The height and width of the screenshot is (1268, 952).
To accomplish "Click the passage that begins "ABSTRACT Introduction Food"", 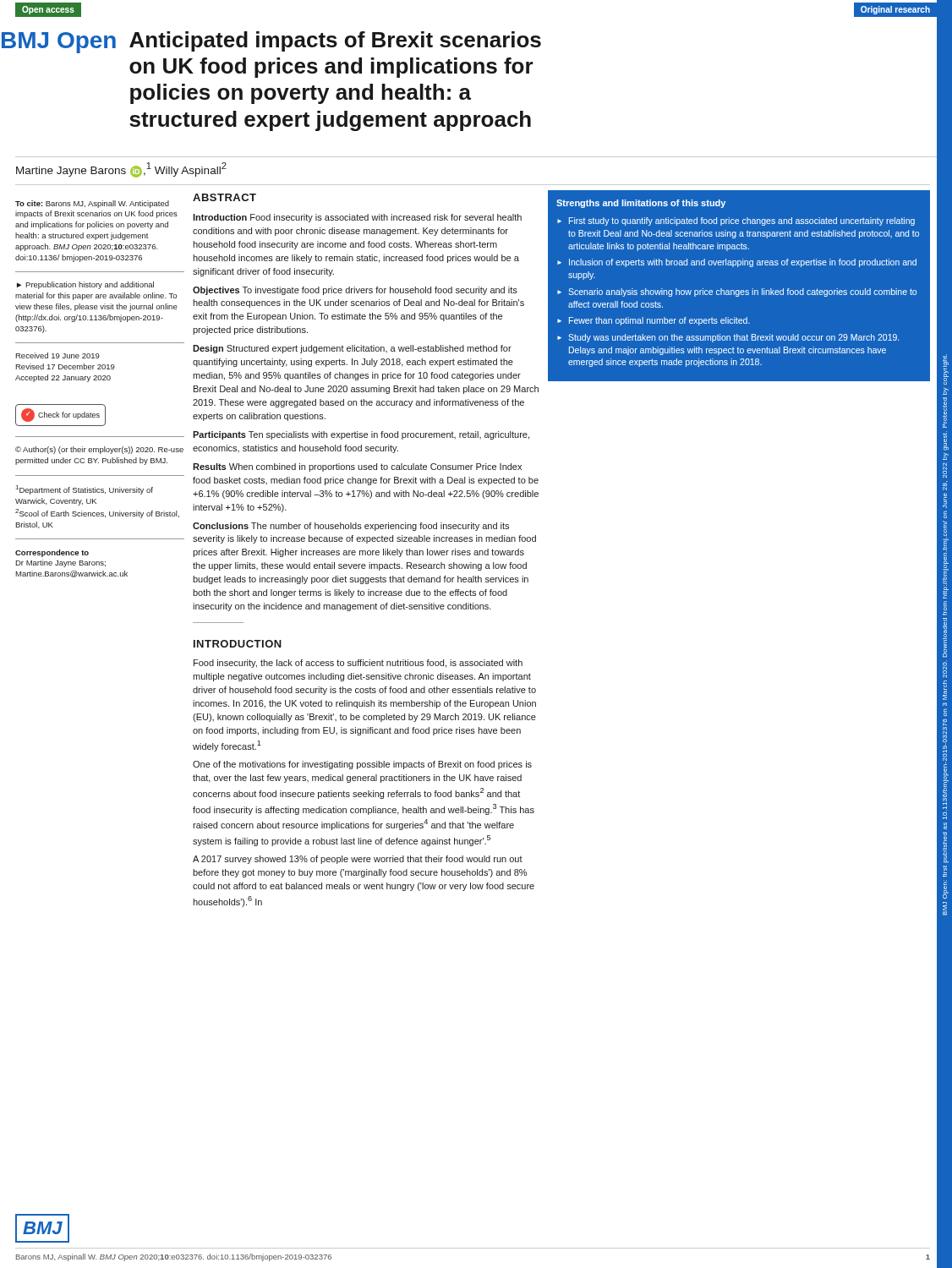I will [366, 550].
